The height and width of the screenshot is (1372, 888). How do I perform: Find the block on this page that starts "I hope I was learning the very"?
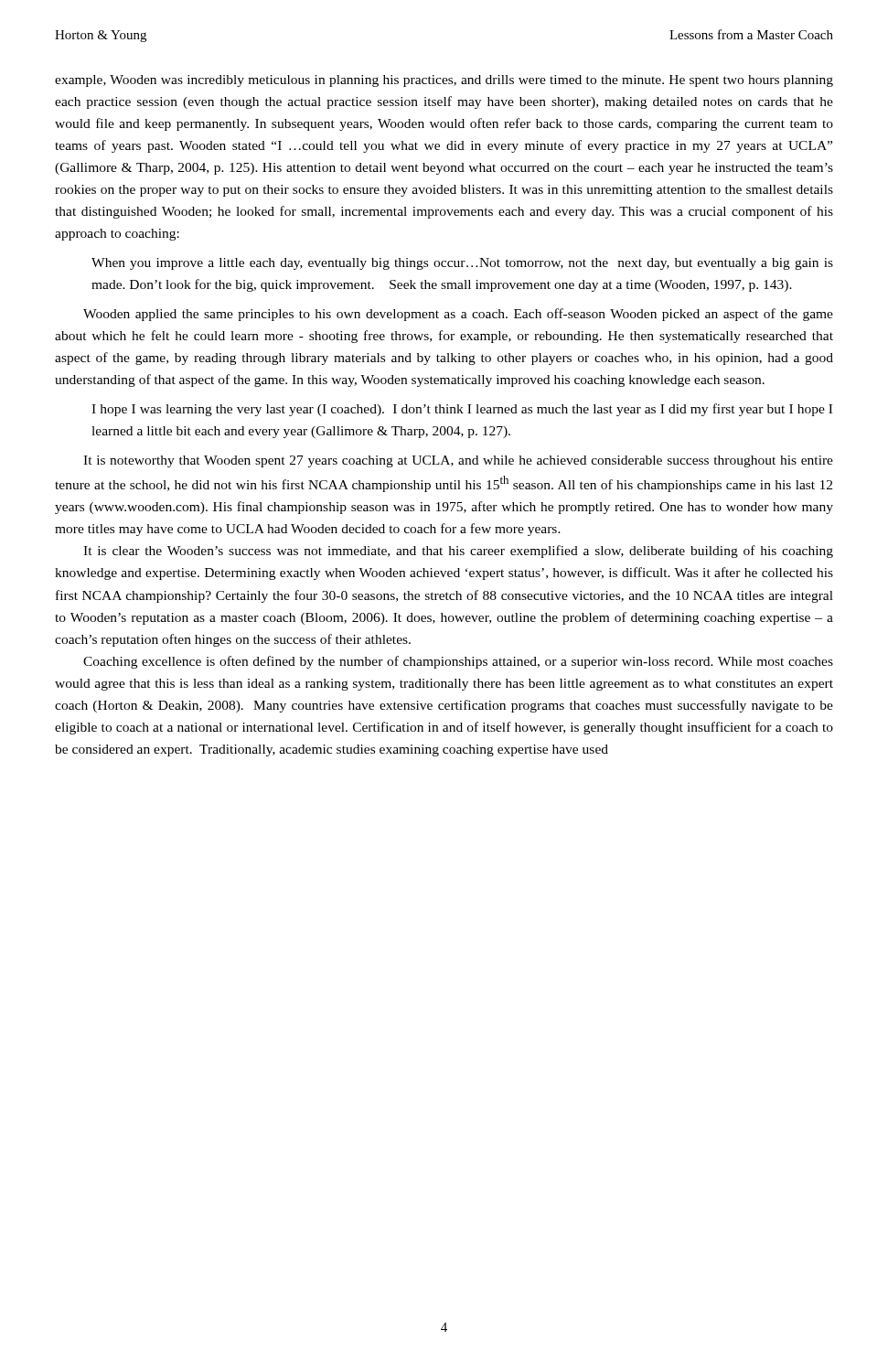pyautogui.click(x=462, y=420)
